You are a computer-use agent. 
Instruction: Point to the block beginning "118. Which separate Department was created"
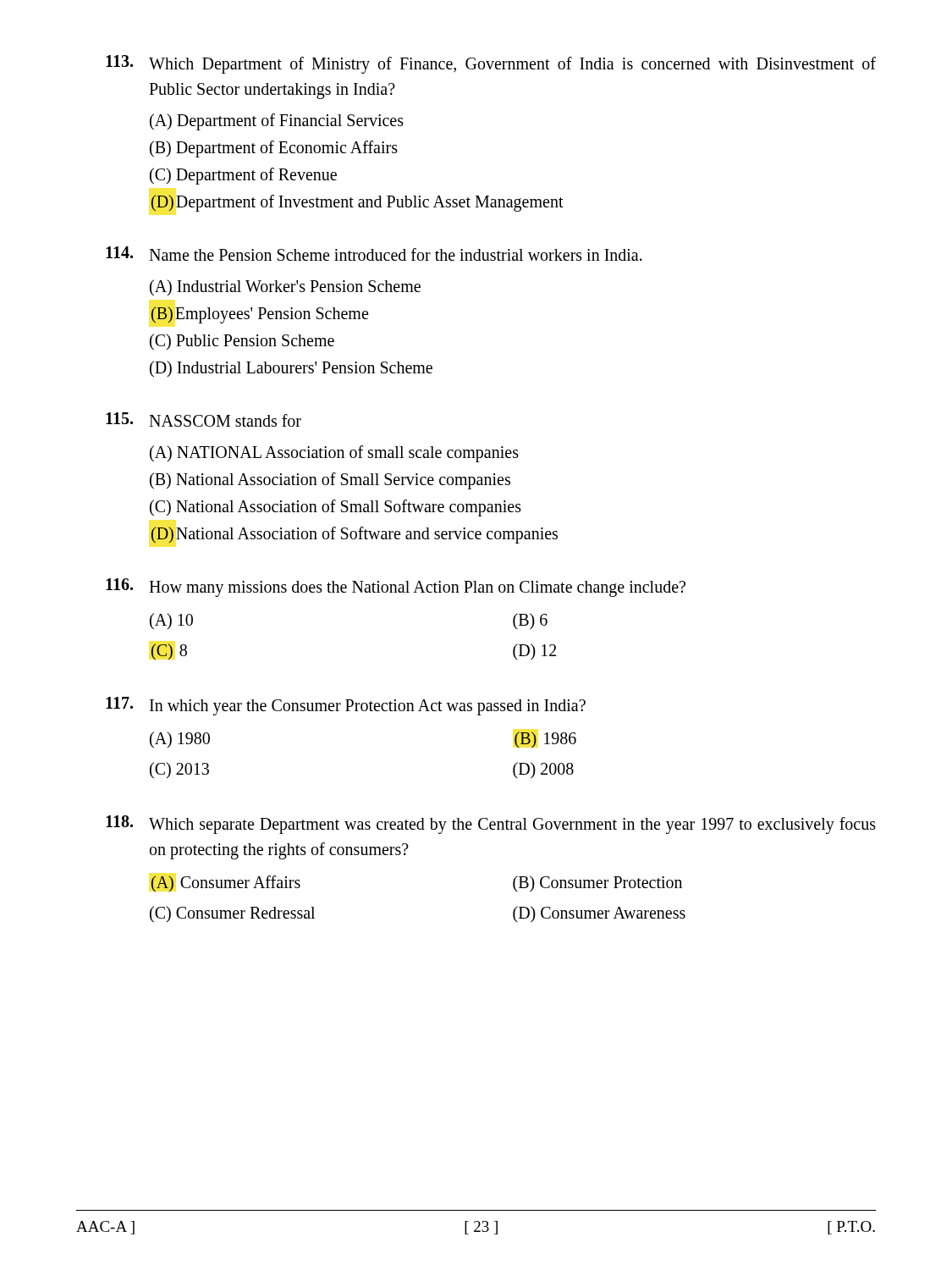click(491, 825)
